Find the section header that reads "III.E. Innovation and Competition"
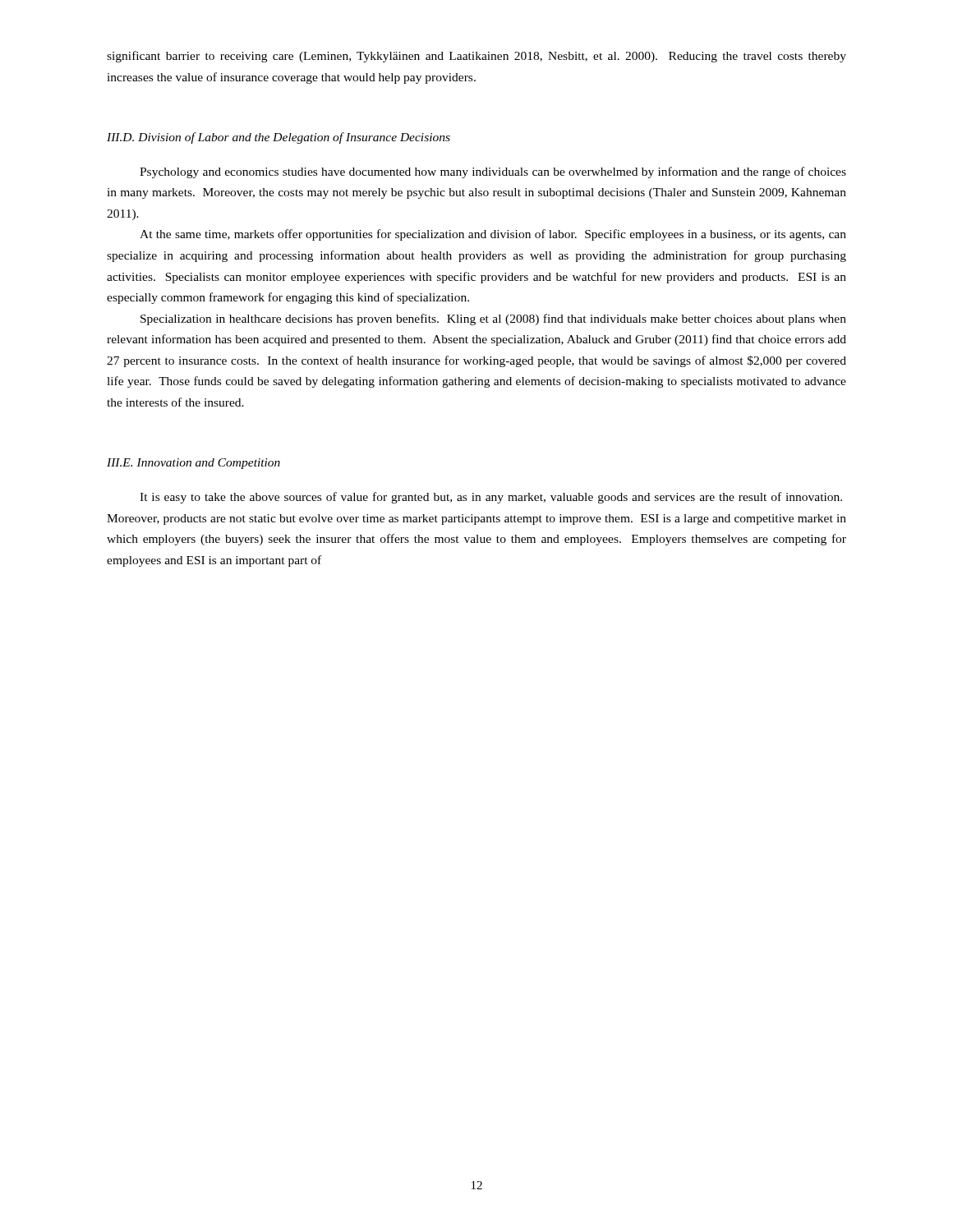 [x=193, y=464]
